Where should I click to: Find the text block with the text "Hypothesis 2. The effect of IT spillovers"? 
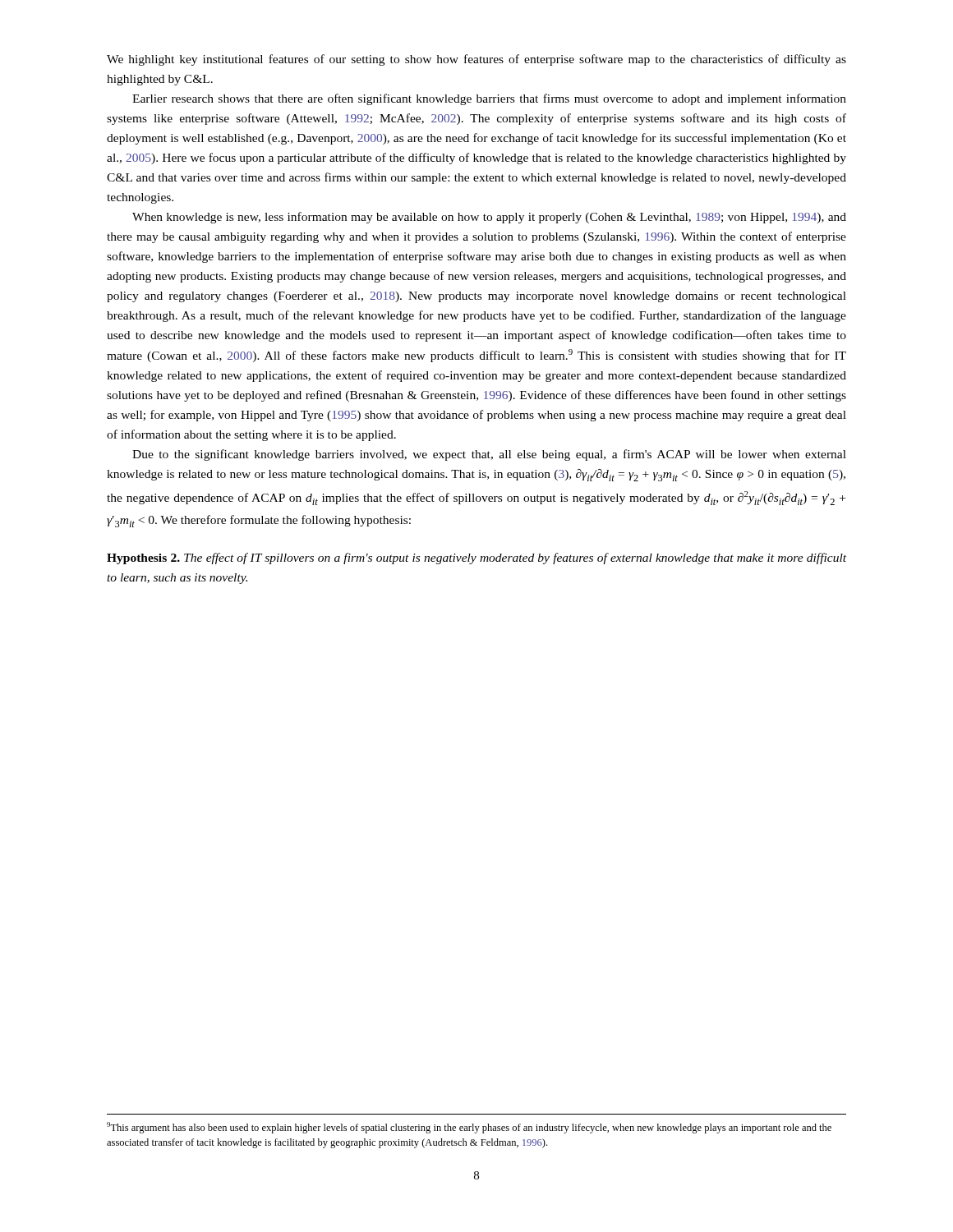pyautogui.click(x=476, y=567)
